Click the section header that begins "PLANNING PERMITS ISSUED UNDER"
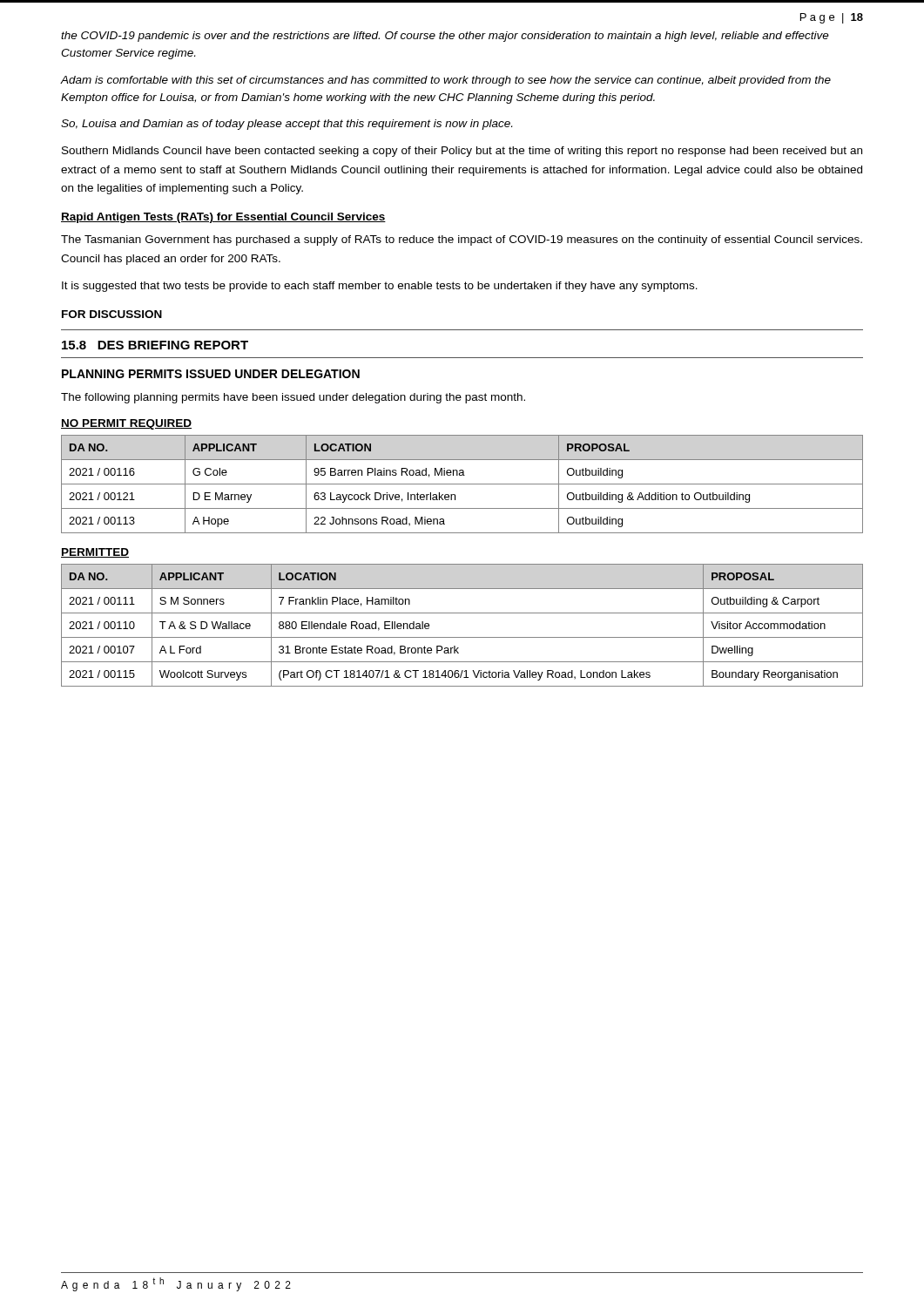Image resolution: width=924 pixels, height=1307 pixels. pos(211,374)
